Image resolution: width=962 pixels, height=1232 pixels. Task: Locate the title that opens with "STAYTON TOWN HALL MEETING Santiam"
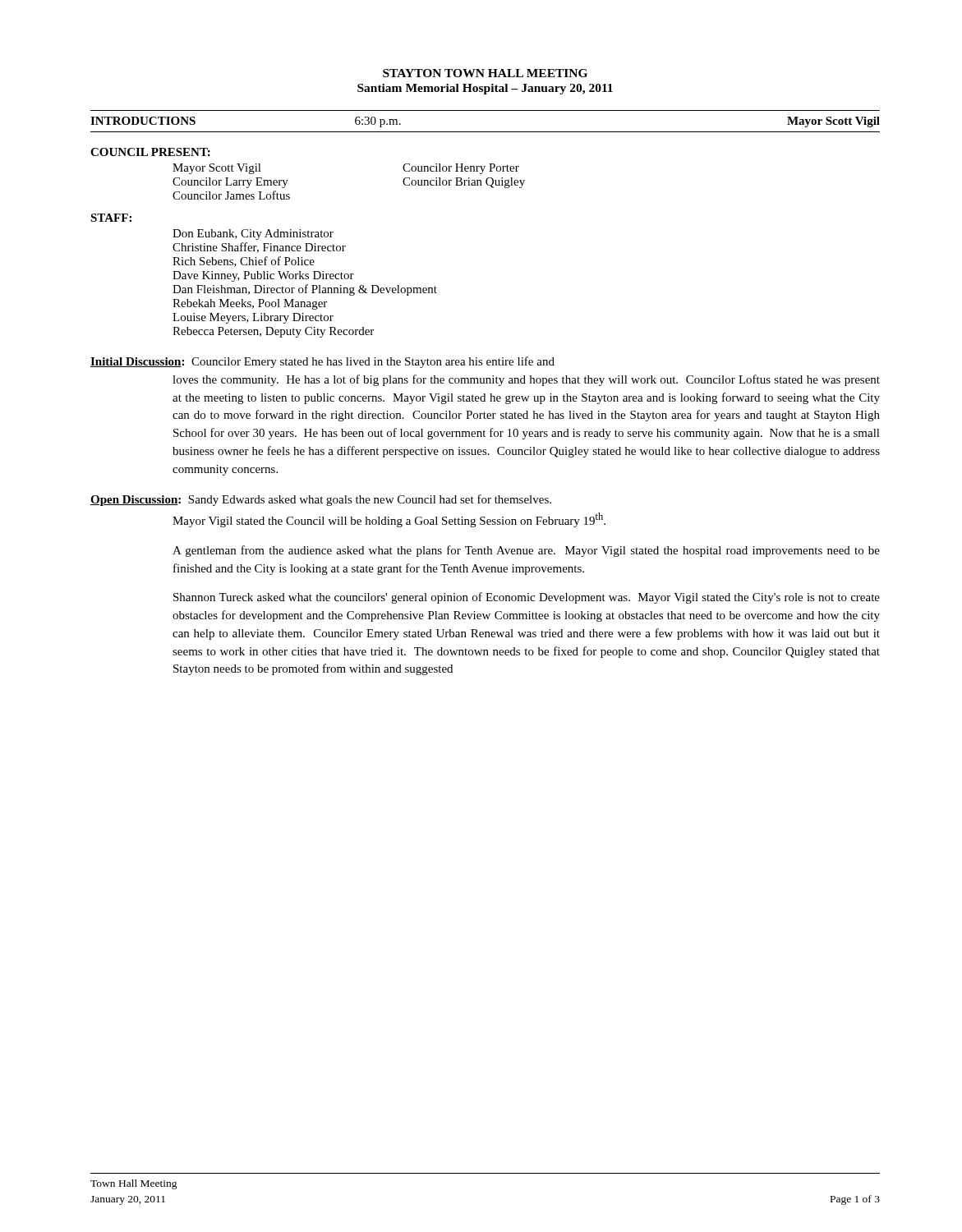(485, 80)
